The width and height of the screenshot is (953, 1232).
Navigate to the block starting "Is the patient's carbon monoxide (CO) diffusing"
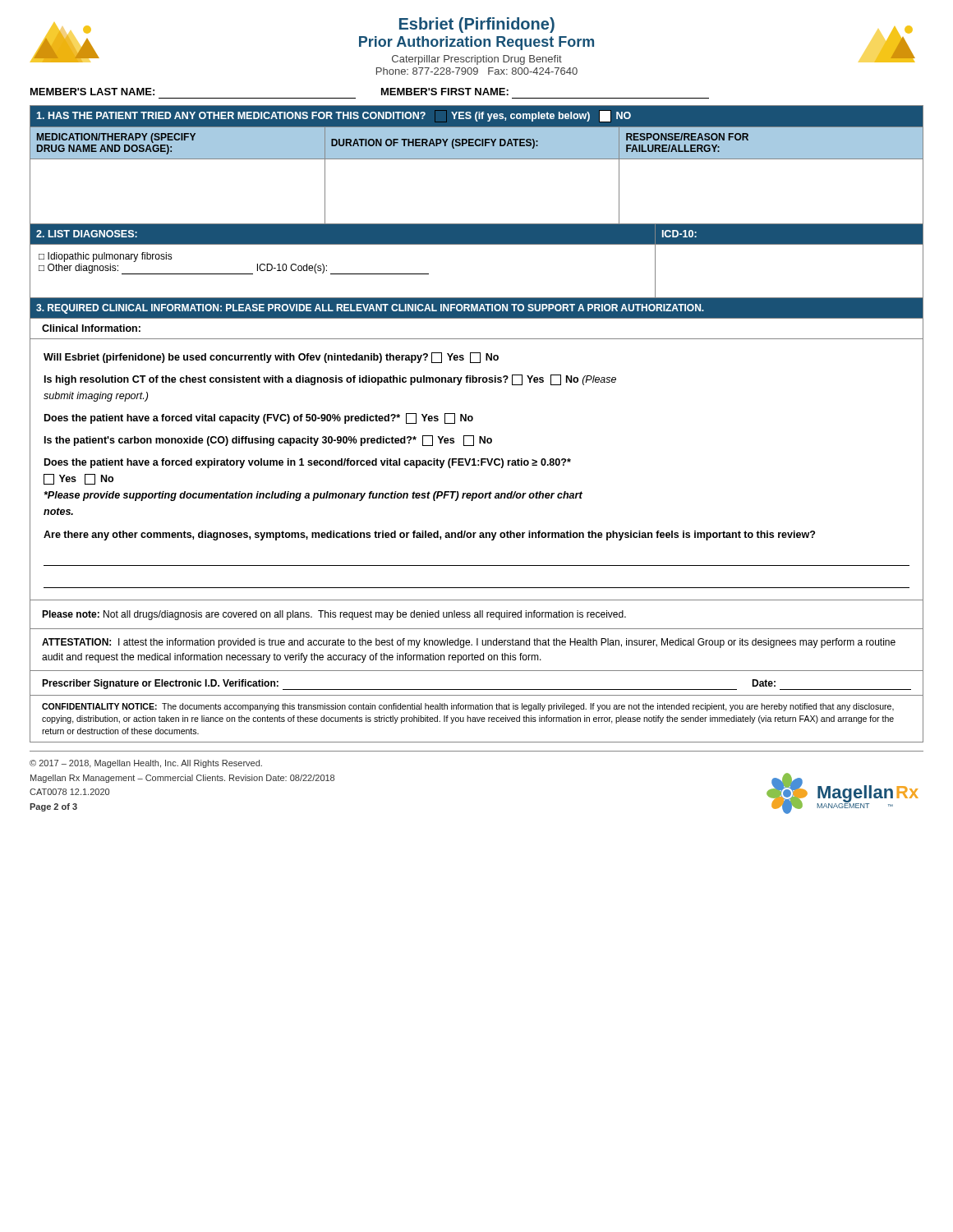pos(268,441)
